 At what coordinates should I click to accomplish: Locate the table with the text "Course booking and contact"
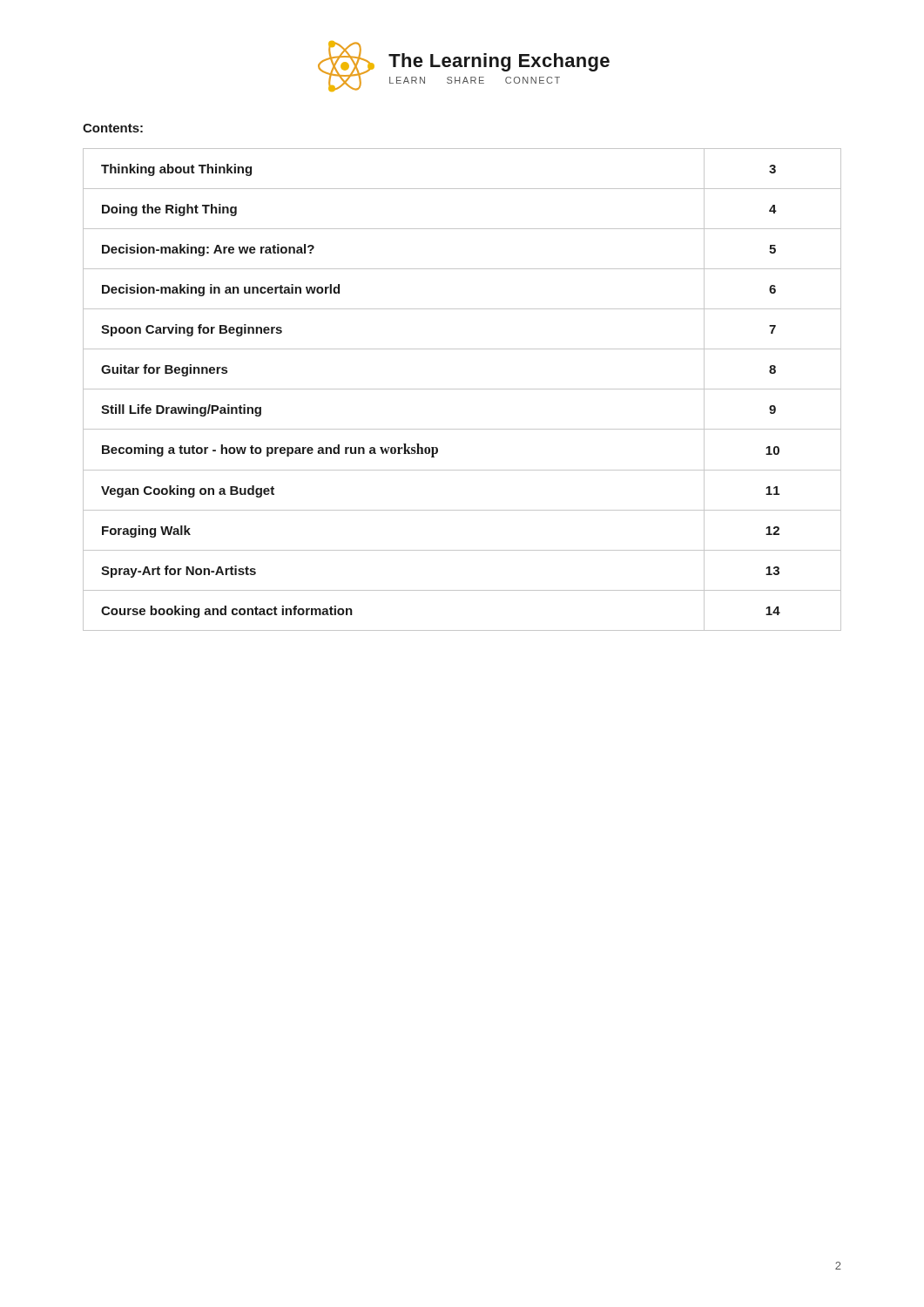462,389
